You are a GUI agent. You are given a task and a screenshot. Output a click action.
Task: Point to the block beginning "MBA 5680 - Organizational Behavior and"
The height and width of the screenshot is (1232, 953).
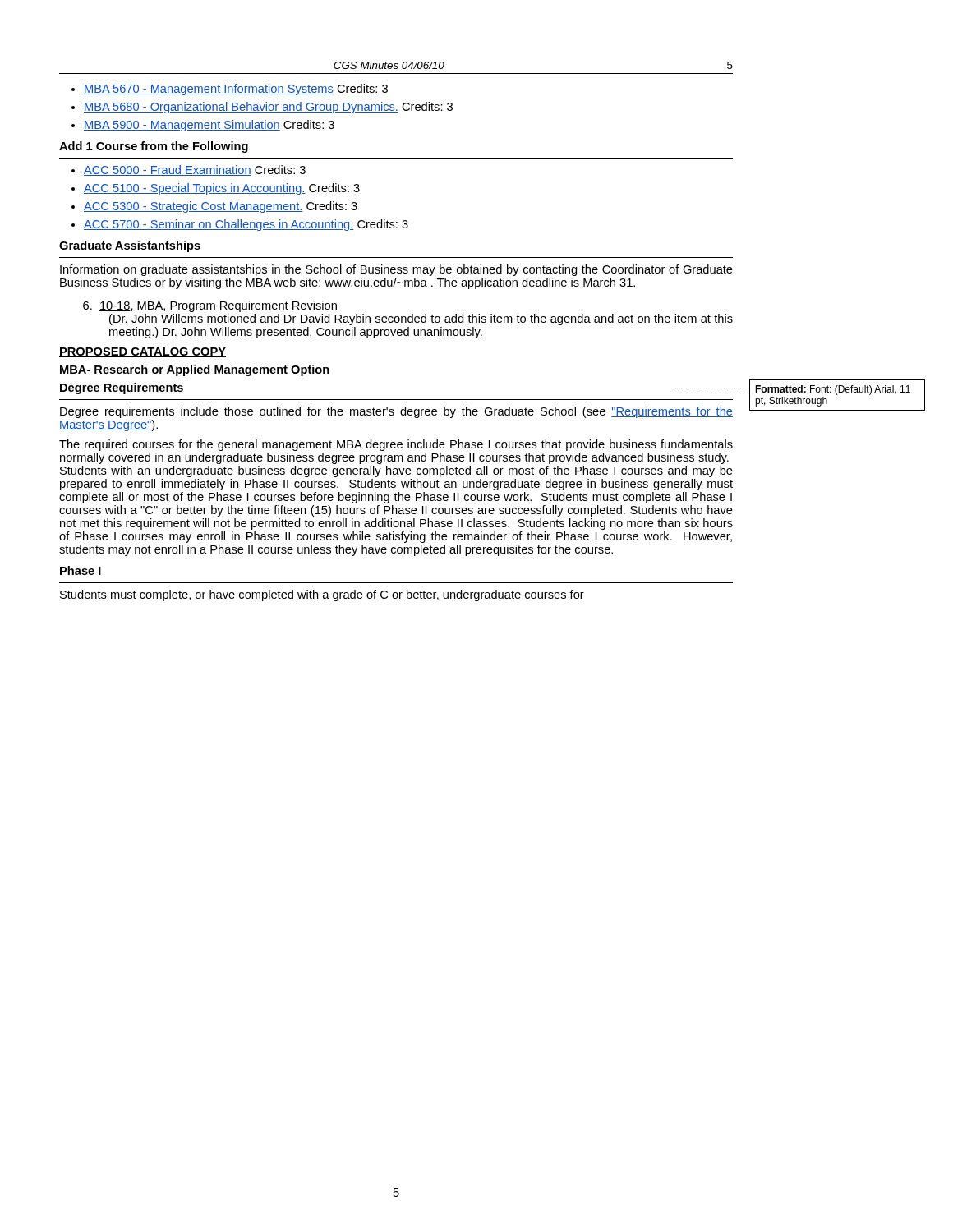coord(269,107)
